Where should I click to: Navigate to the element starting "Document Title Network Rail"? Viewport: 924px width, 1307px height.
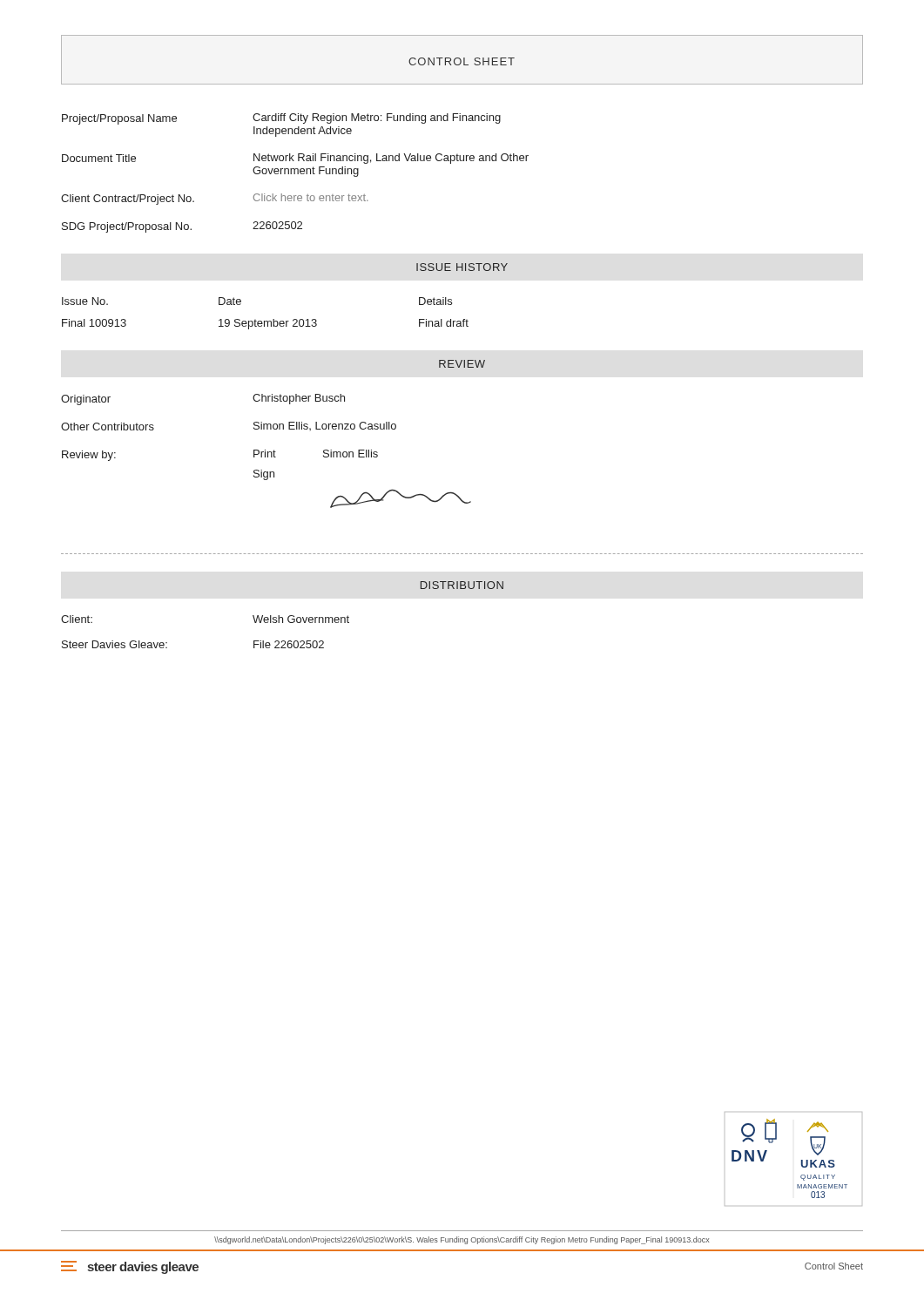point(462,164)
